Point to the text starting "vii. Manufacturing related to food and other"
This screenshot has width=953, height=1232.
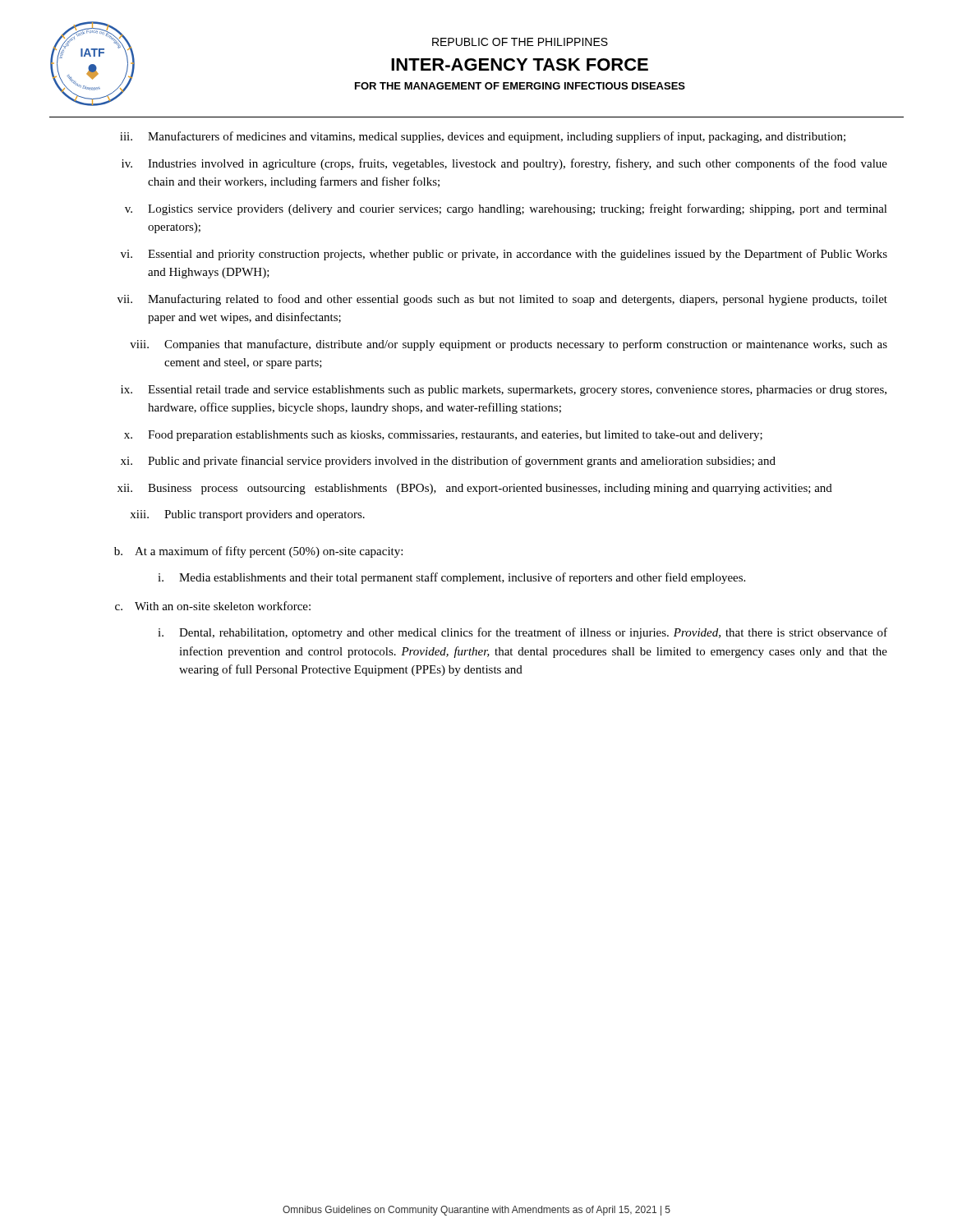coord(485,308)
